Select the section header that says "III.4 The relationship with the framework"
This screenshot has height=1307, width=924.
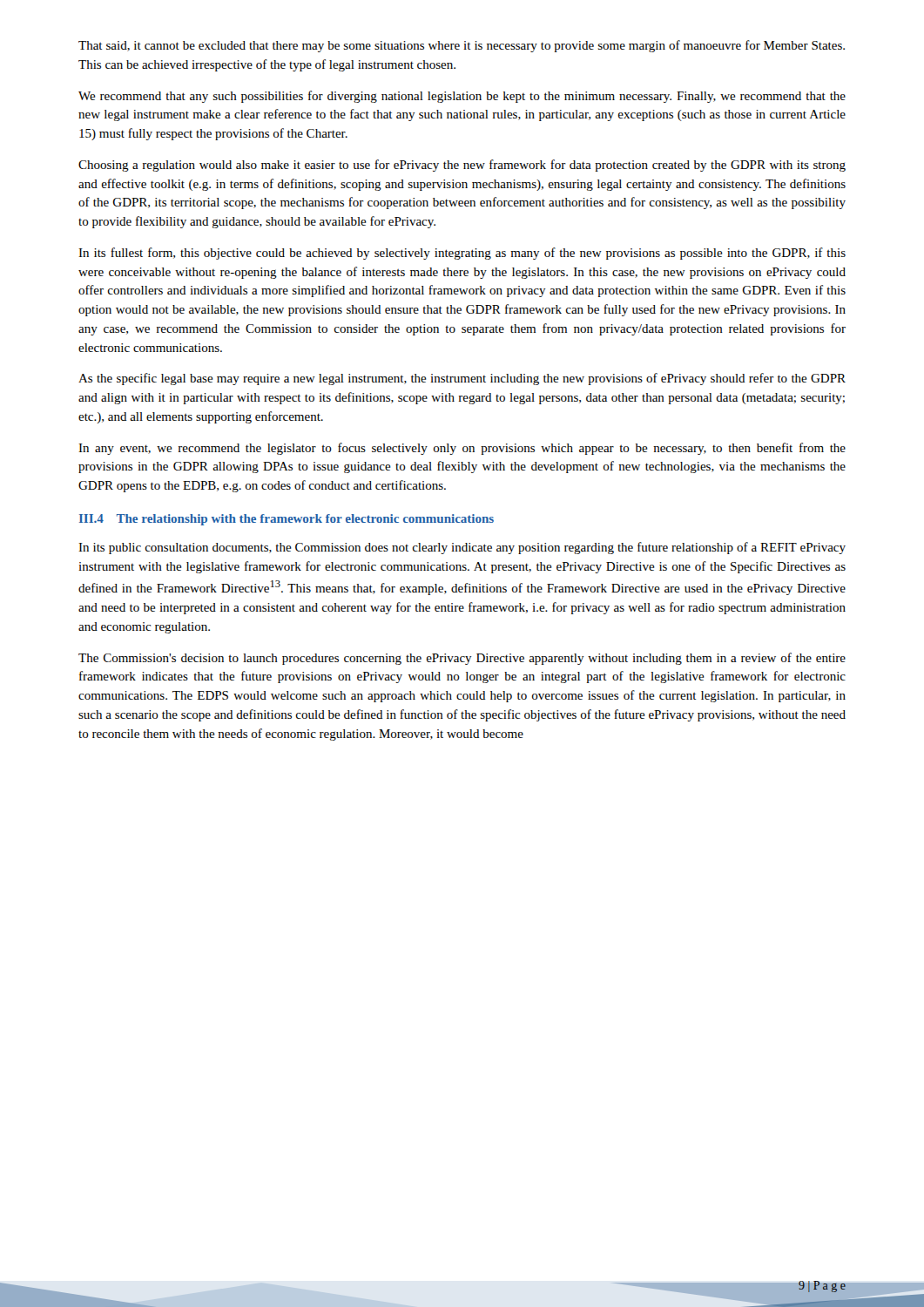286,518
